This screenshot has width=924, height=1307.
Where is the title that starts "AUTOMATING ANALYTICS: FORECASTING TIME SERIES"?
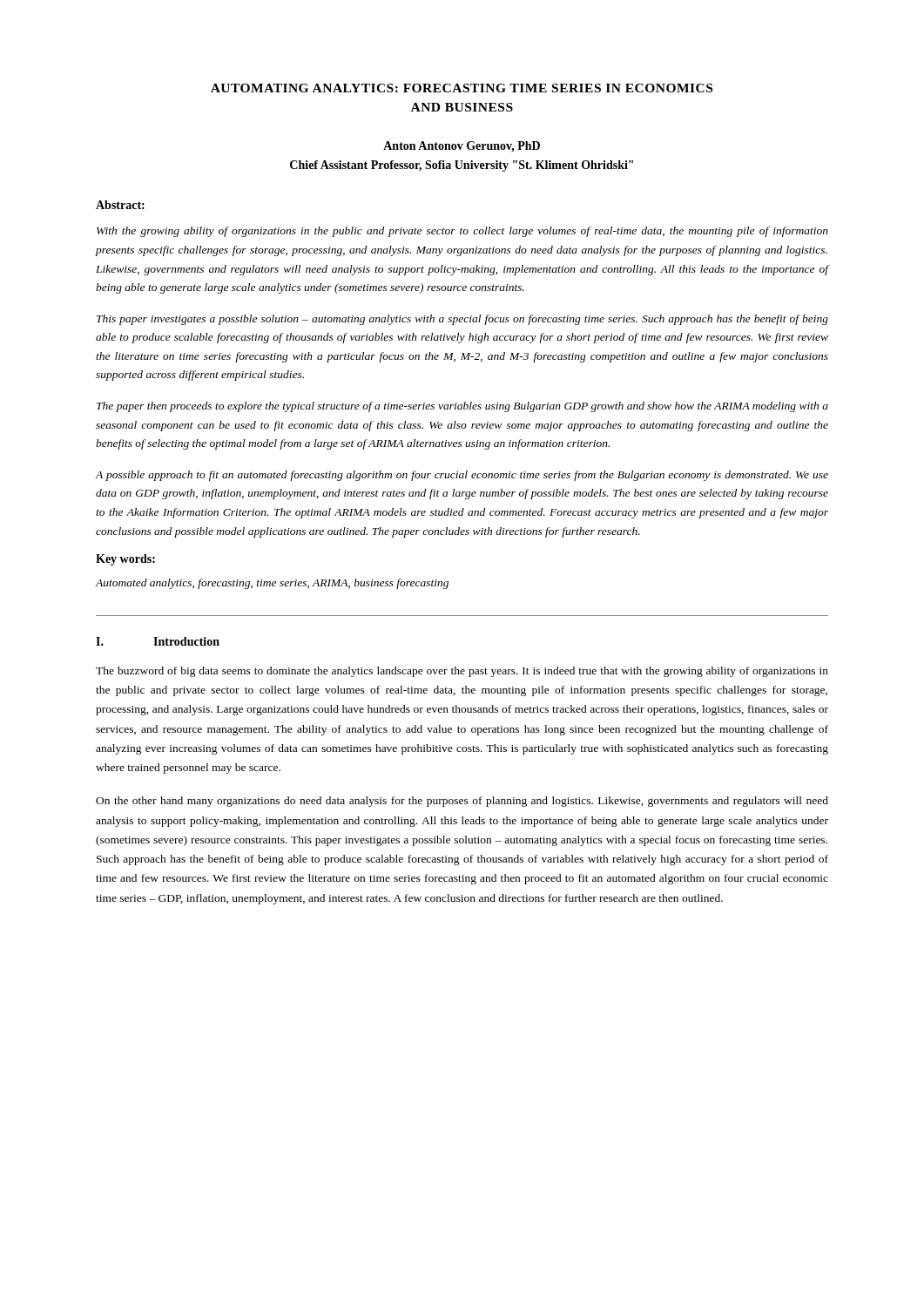coord(462,97)
